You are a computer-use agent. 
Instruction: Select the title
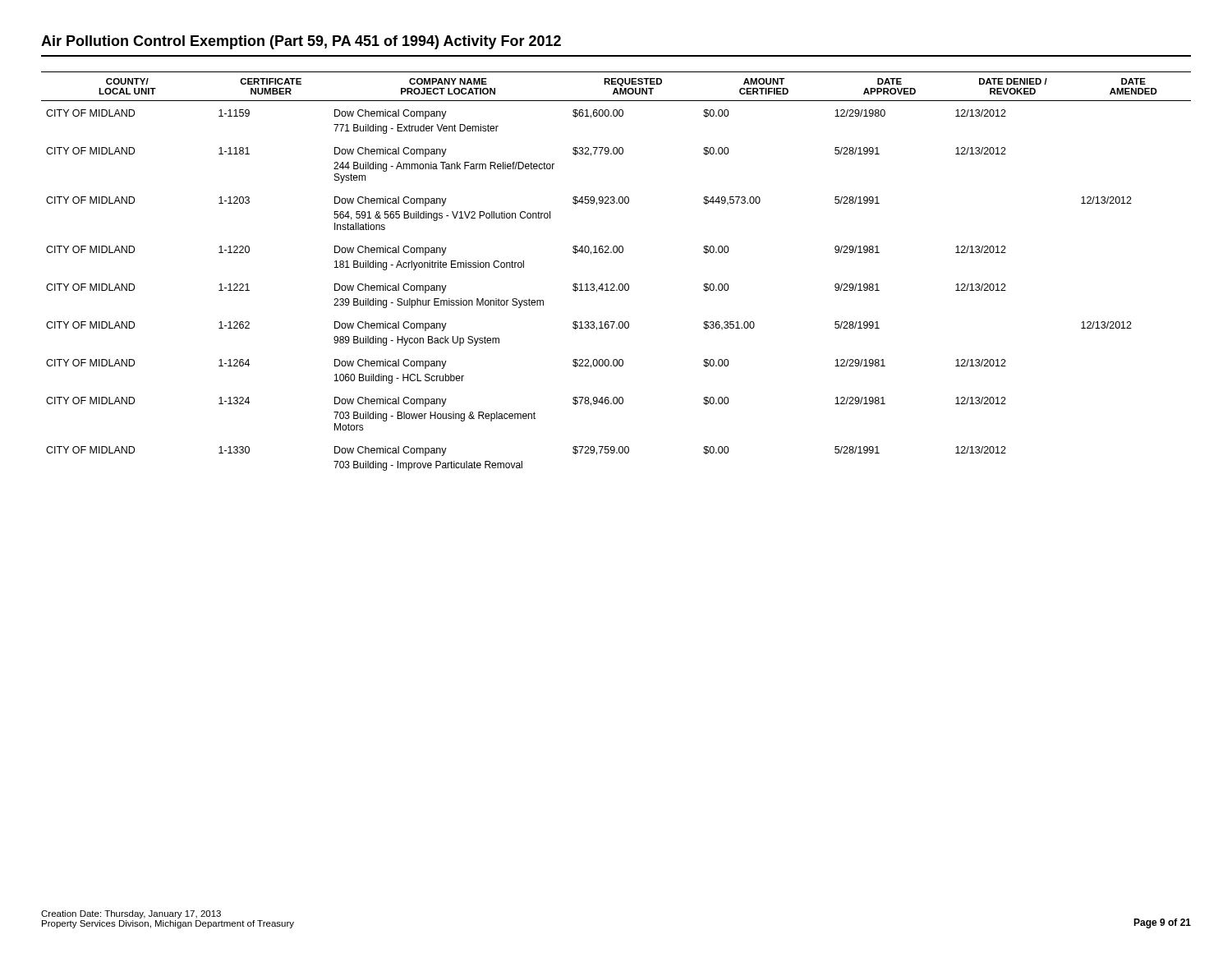(x=301, y=41)
